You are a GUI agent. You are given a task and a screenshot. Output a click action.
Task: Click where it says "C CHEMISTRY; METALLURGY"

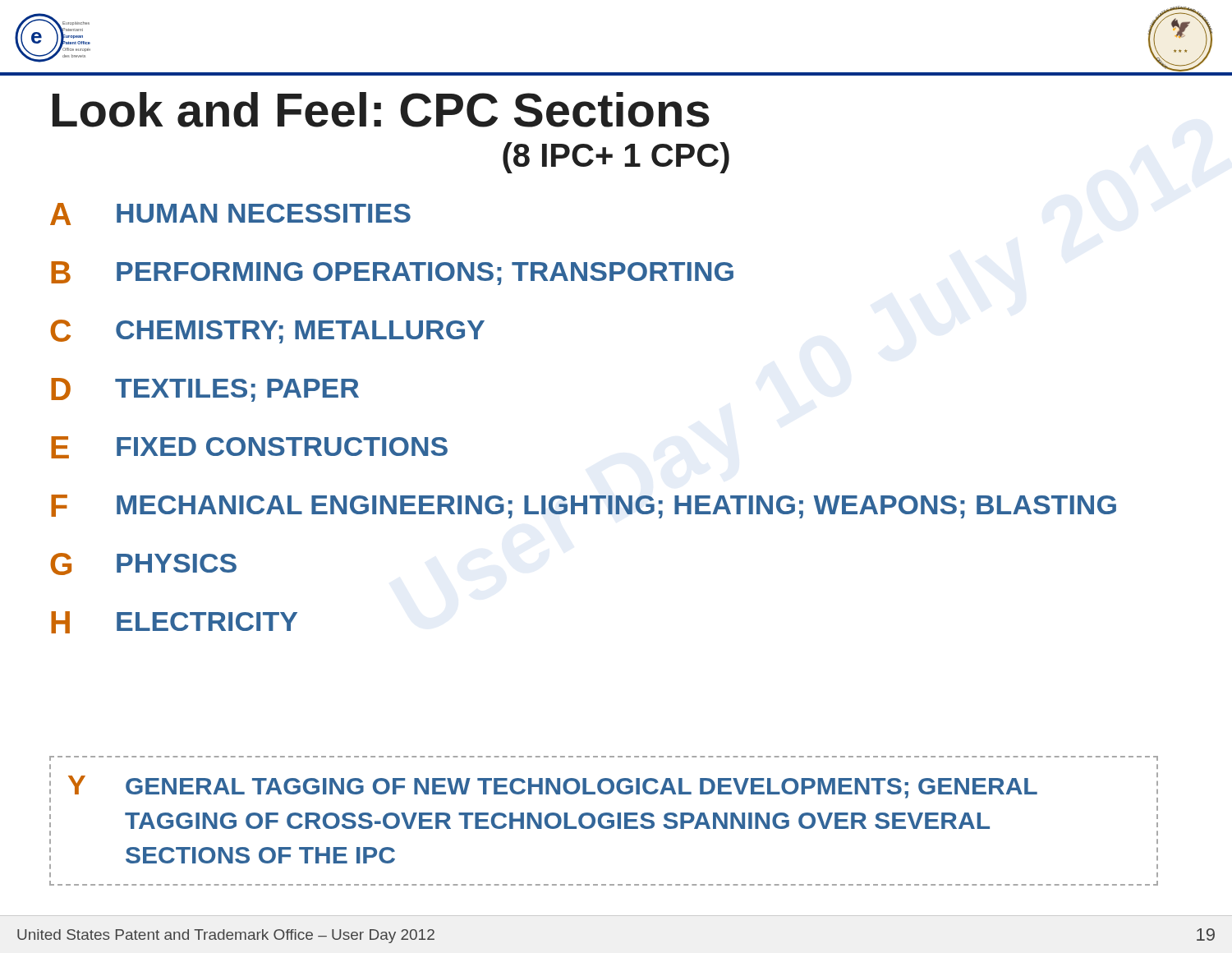(x=267, y=332)
